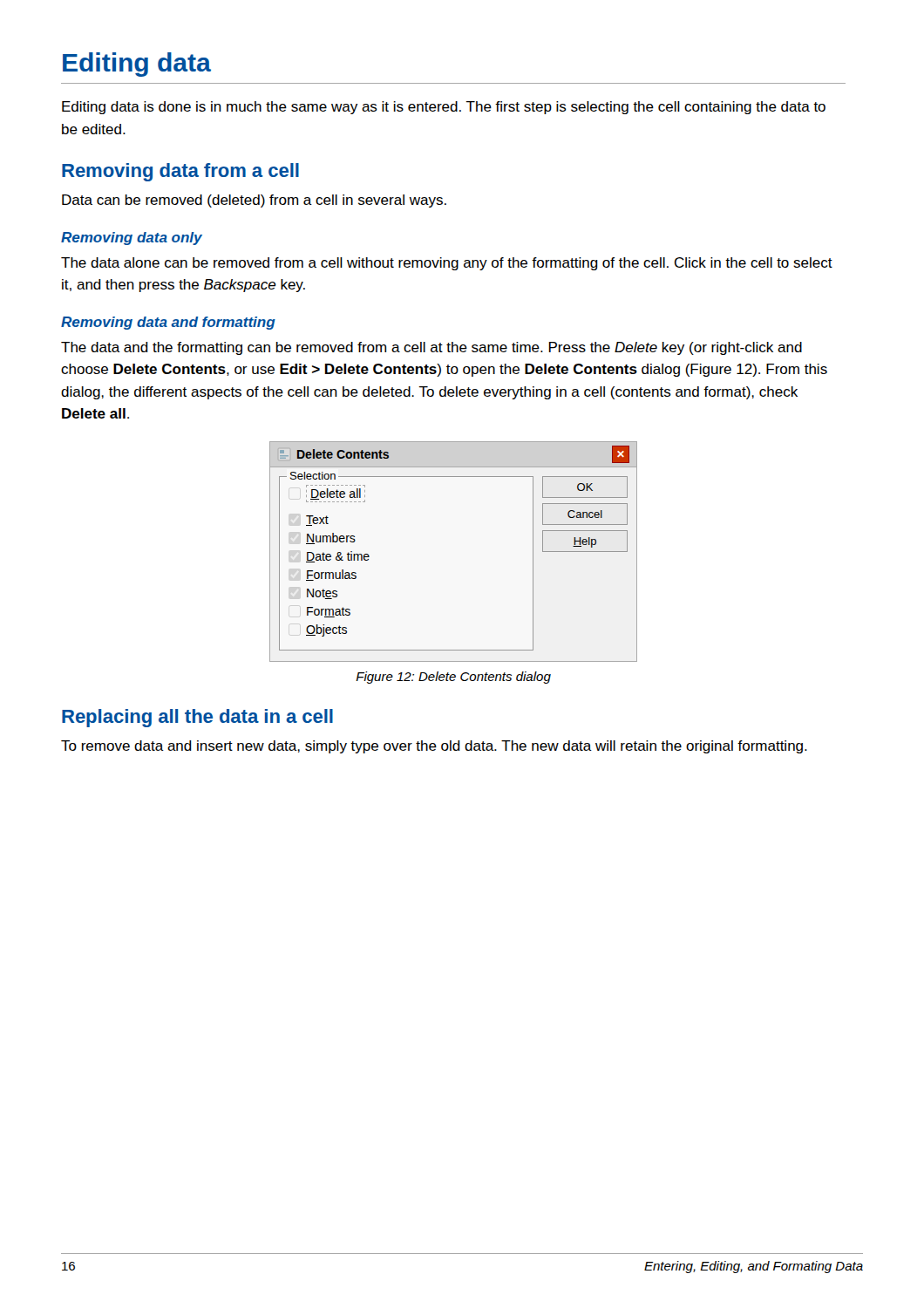Select the text starting "To remove data and"
Screen dimensions: 1308x924
[x=453, y=746]
